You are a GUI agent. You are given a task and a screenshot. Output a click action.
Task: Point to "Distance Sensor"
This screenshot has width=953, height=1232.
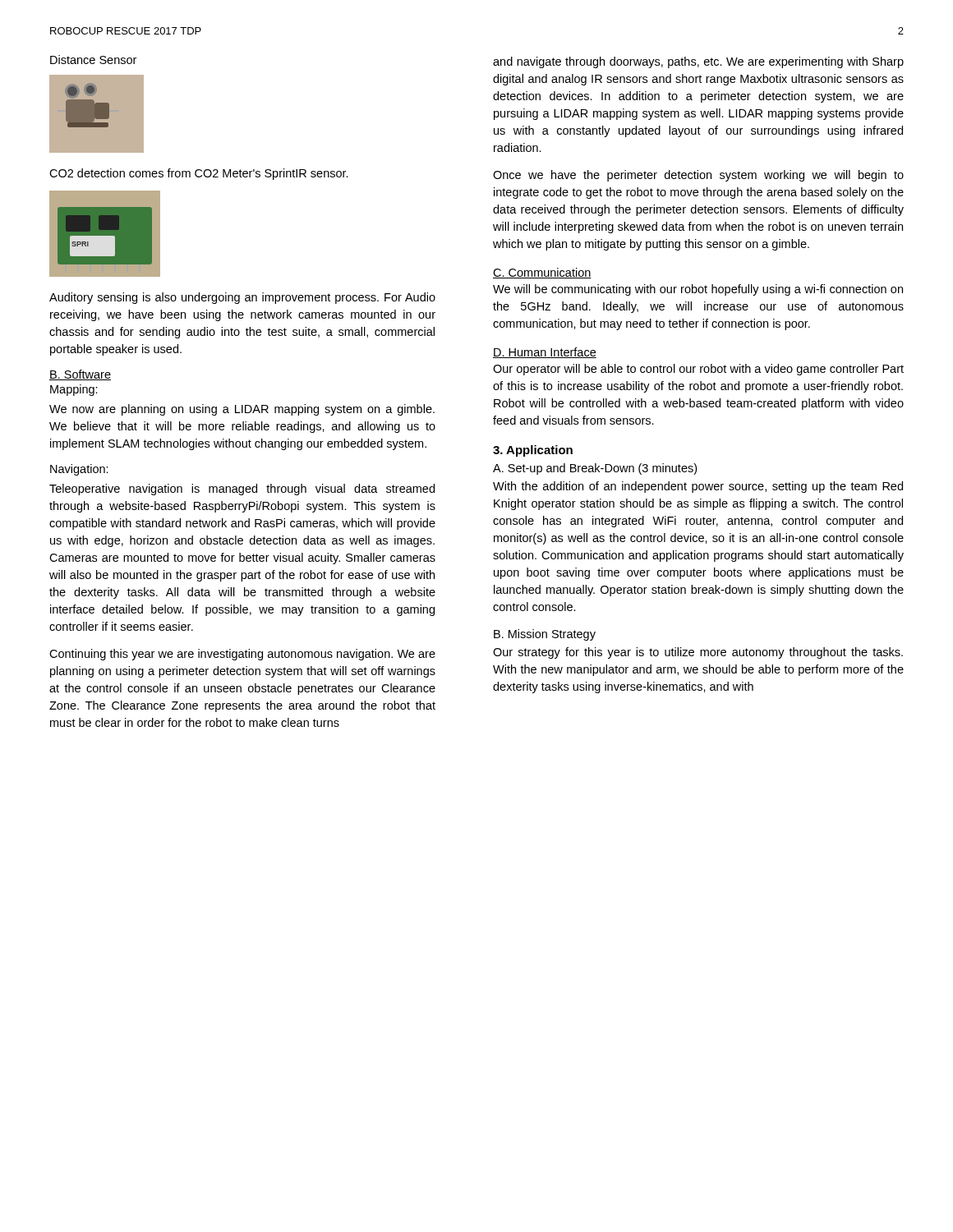pos(93,60)
